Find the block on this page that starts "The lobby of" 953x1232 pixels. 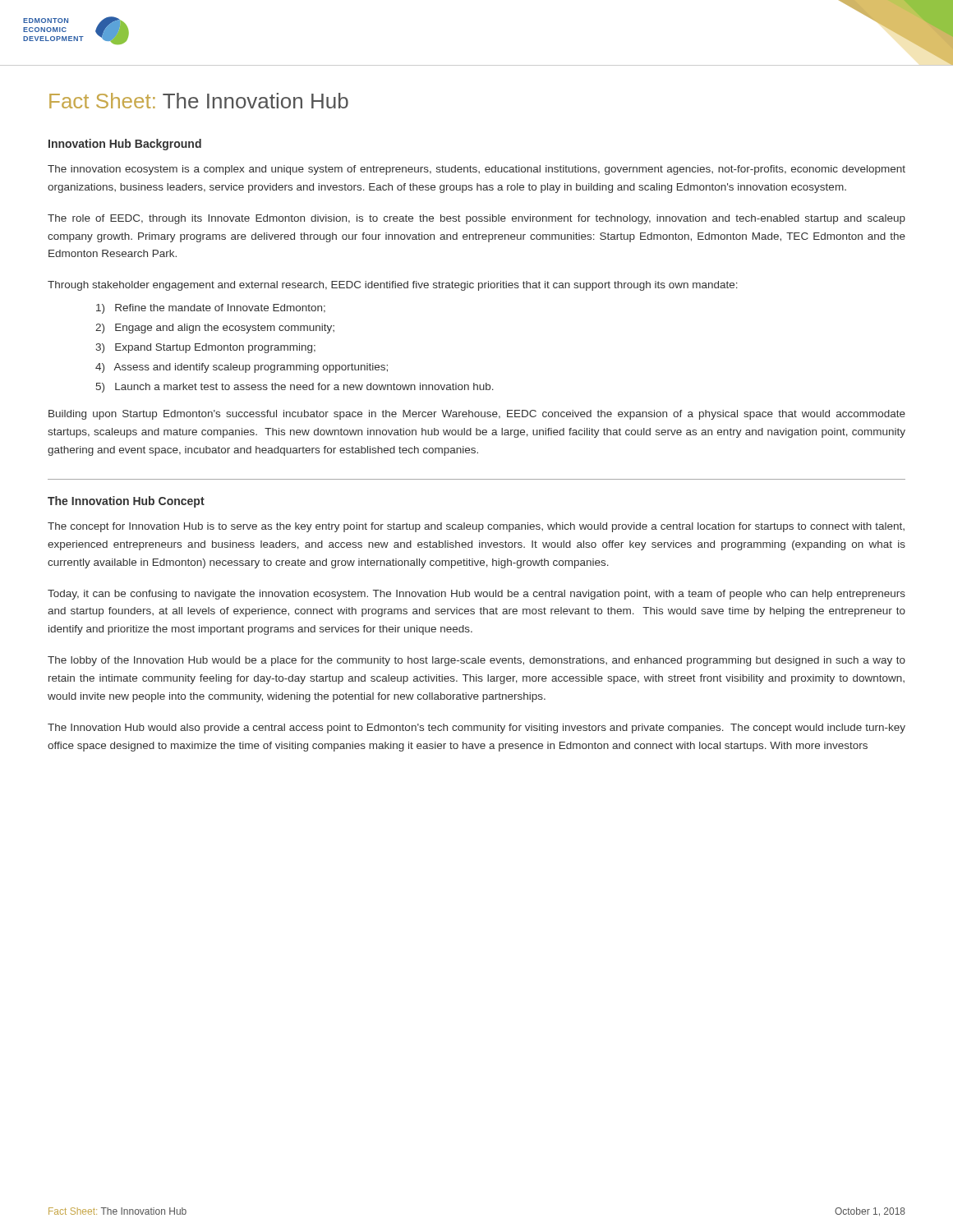pyautogui.click(x=476, y=678)
